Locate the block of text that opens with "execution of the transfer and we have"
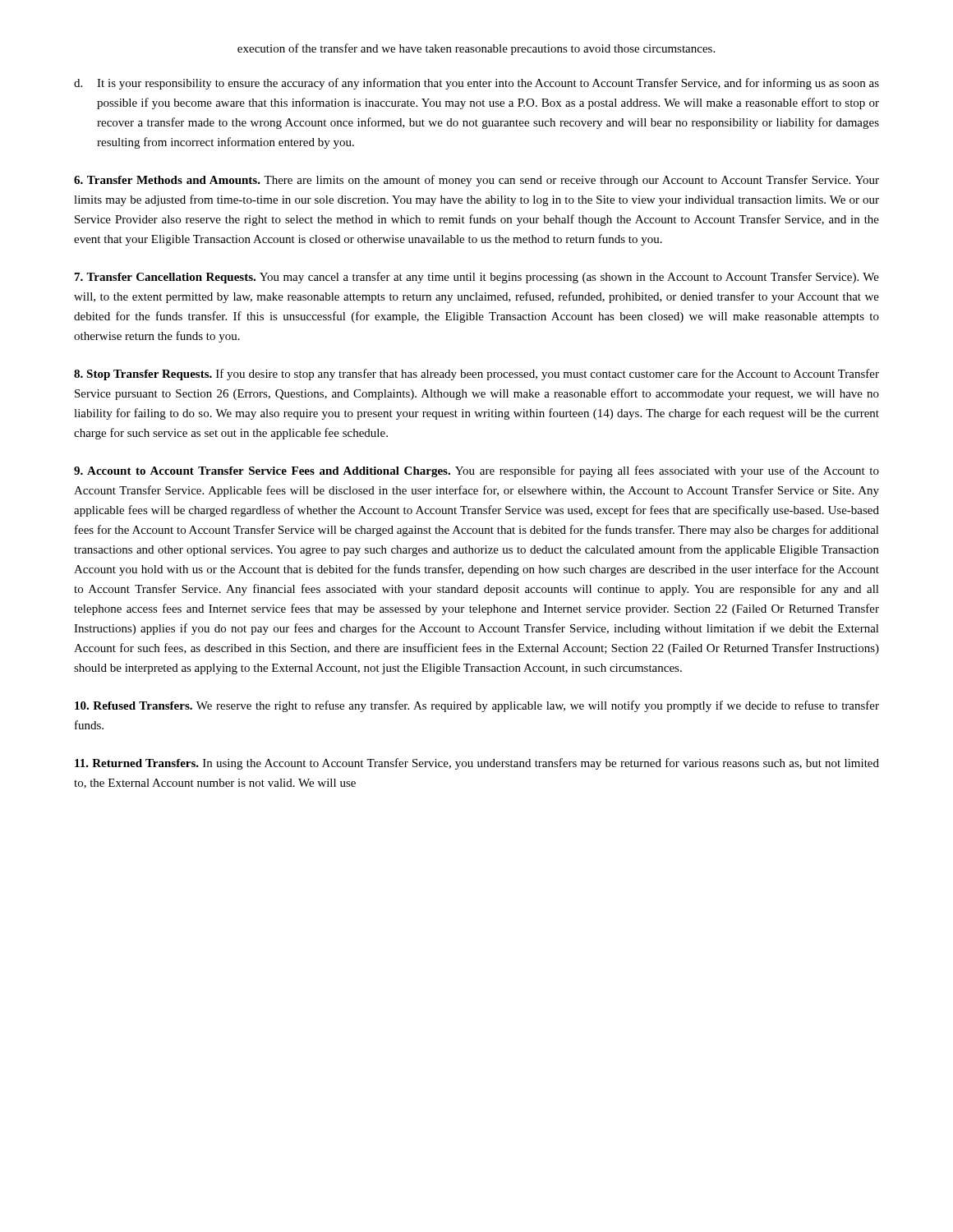The width and height of the screenshot is (953, 1232). pyautogui.click(x=476, y=48)
